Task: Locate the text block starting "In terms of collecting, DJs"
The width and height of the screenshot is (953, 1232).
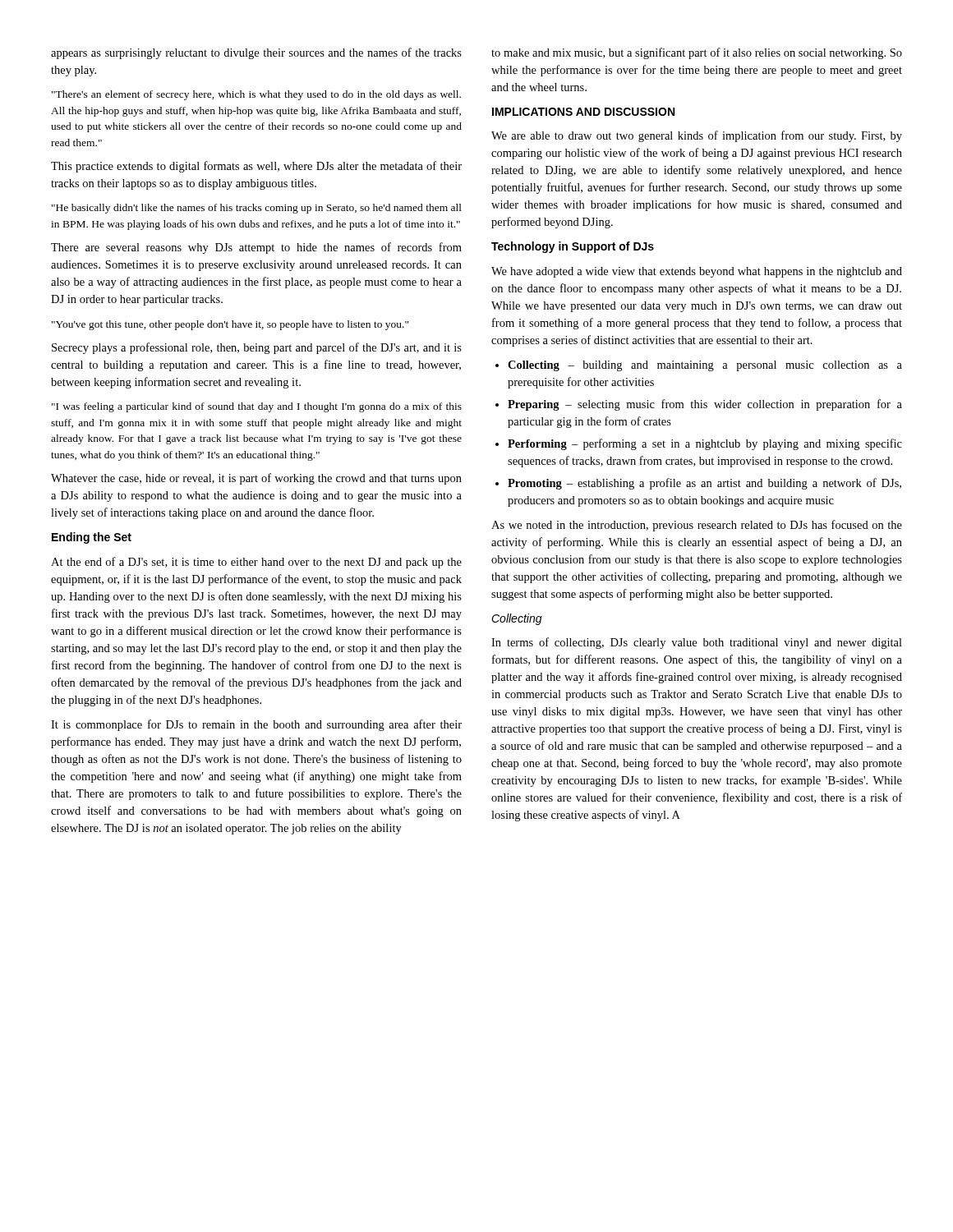Action: pos(697,729)
